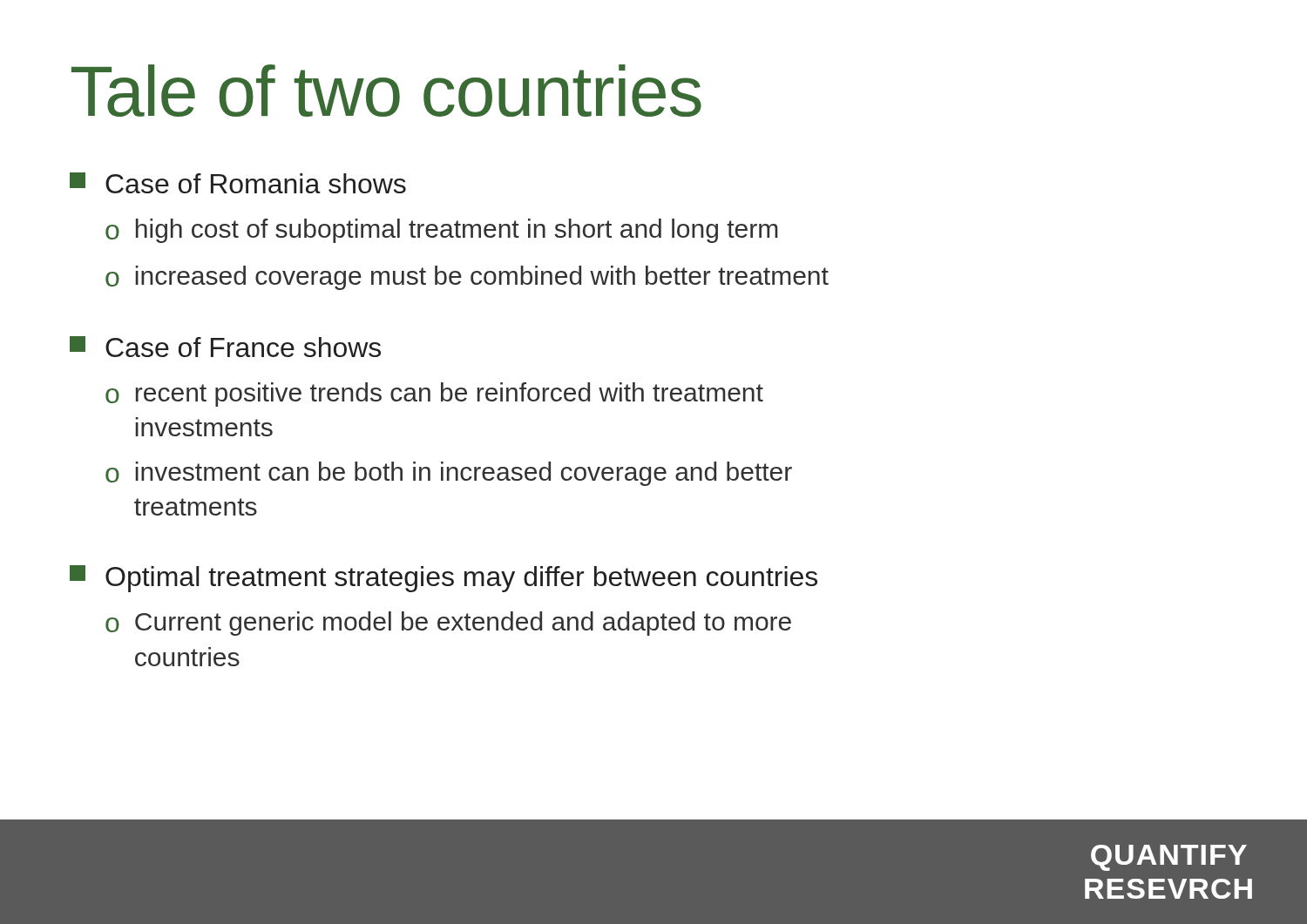Select the block starting "Optimal treatment strategies may"

444,621
